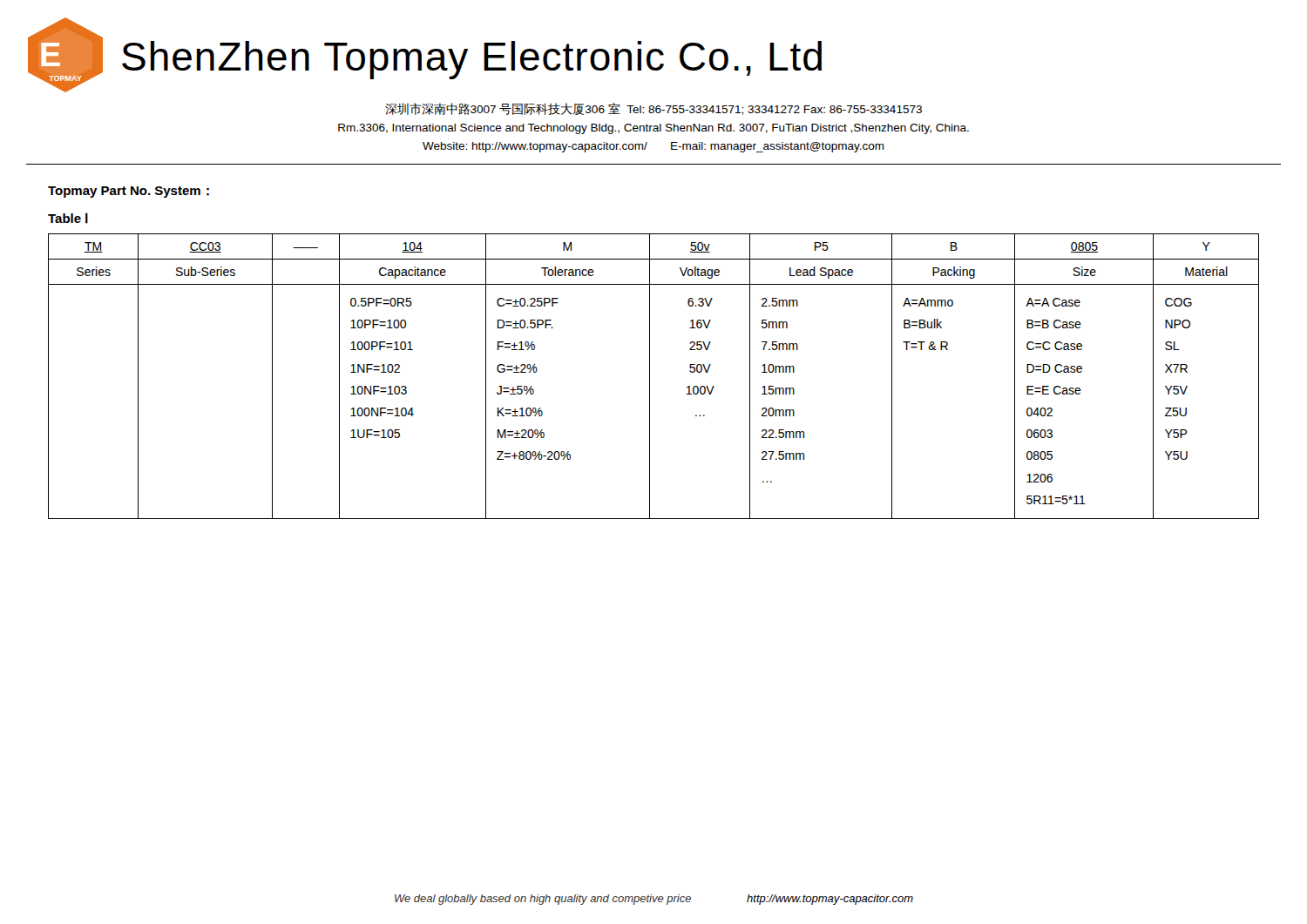The width and height of the screenshot is (1307, 924).
Task: Find the title that says "ShenZhen Topmay Electronic Co., Ltd"
Action: (x=473, y=57)
